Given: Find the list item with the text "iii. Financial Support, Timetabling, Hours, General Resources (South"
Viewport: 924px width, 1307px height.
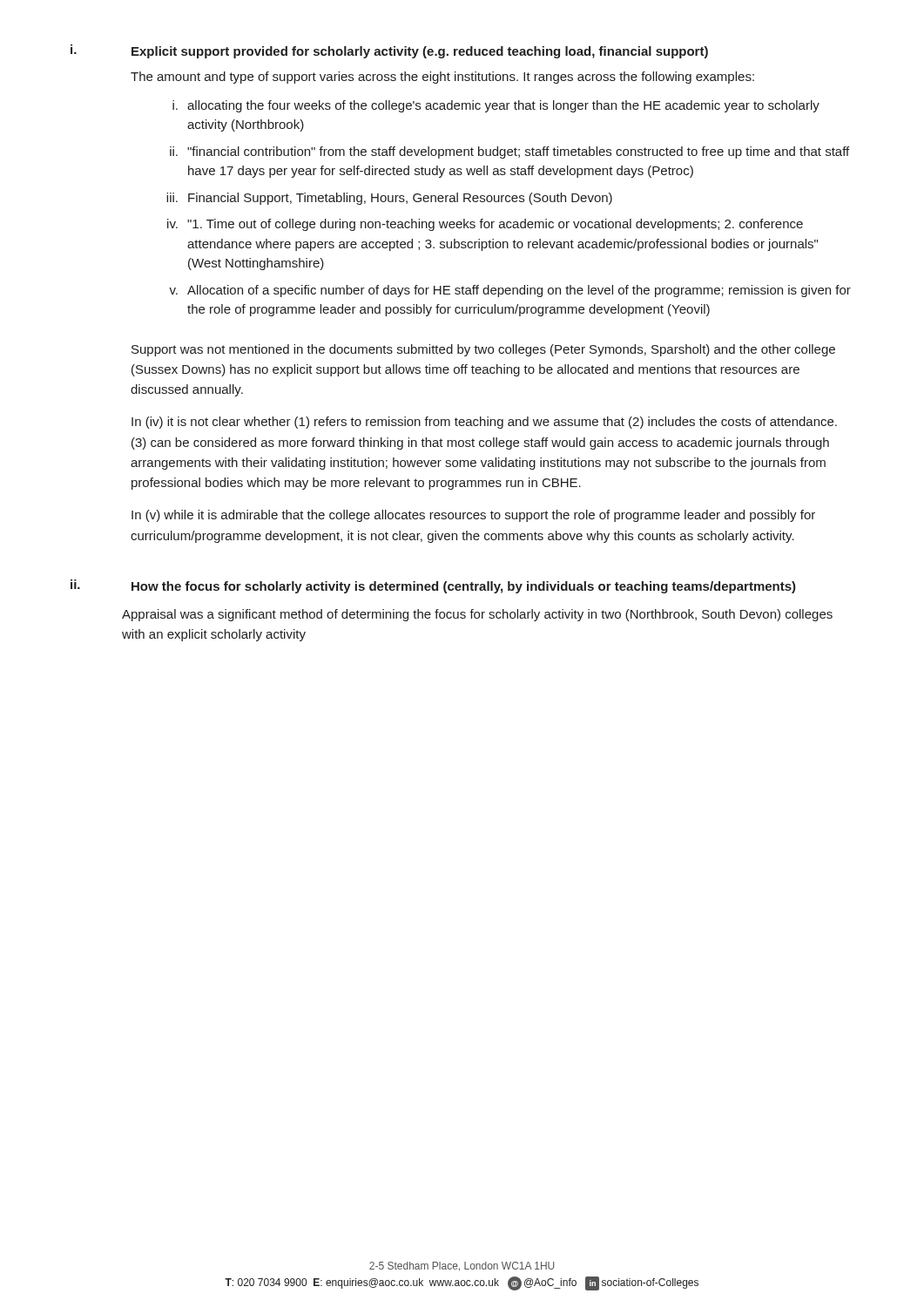Looking at the screenshot, I should [x=492, y=198].
